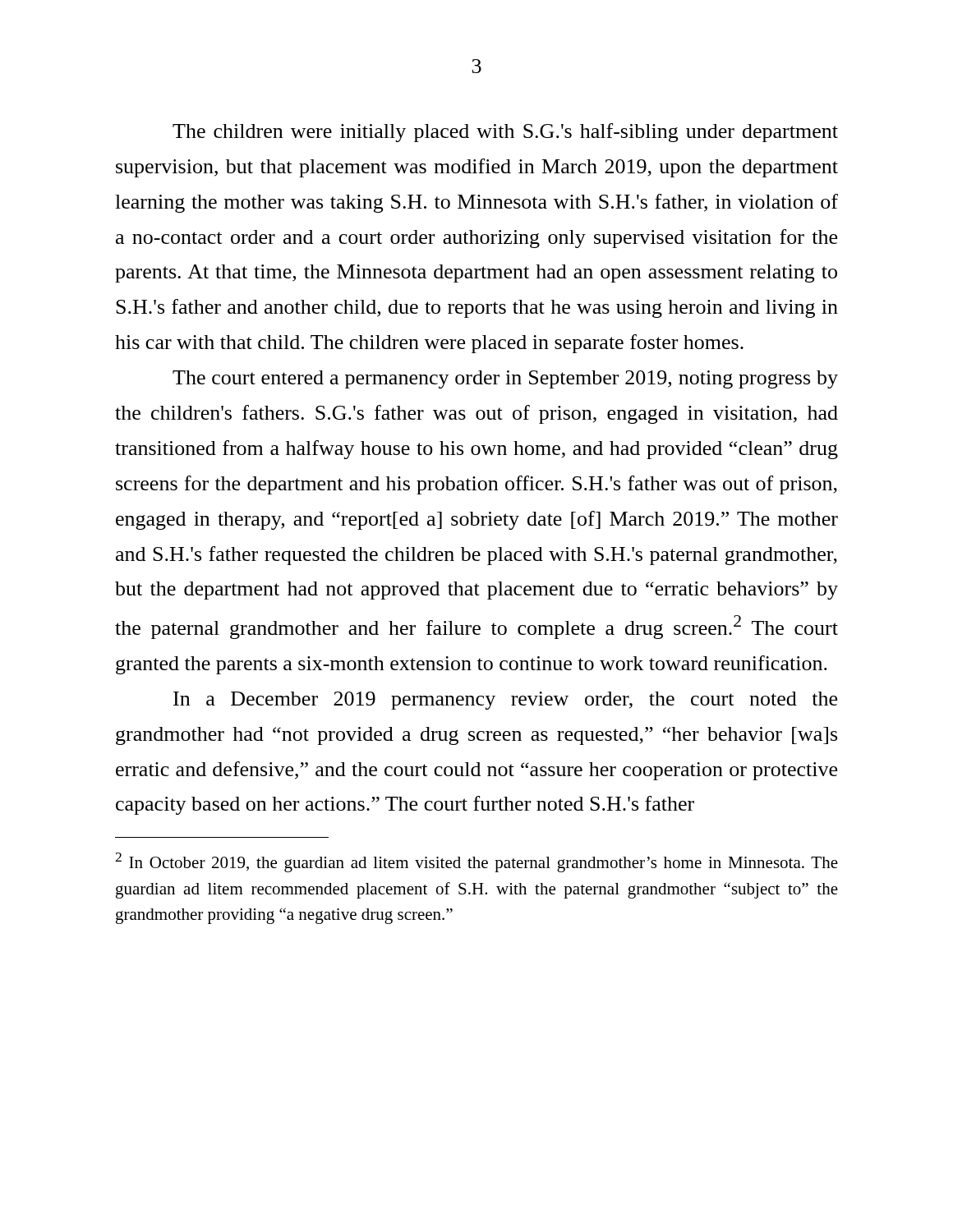Navigate to the element starting "In a December 2019 permanency review"
Image resolution: width=953 pixels, height=1232 pixels.
476,751
